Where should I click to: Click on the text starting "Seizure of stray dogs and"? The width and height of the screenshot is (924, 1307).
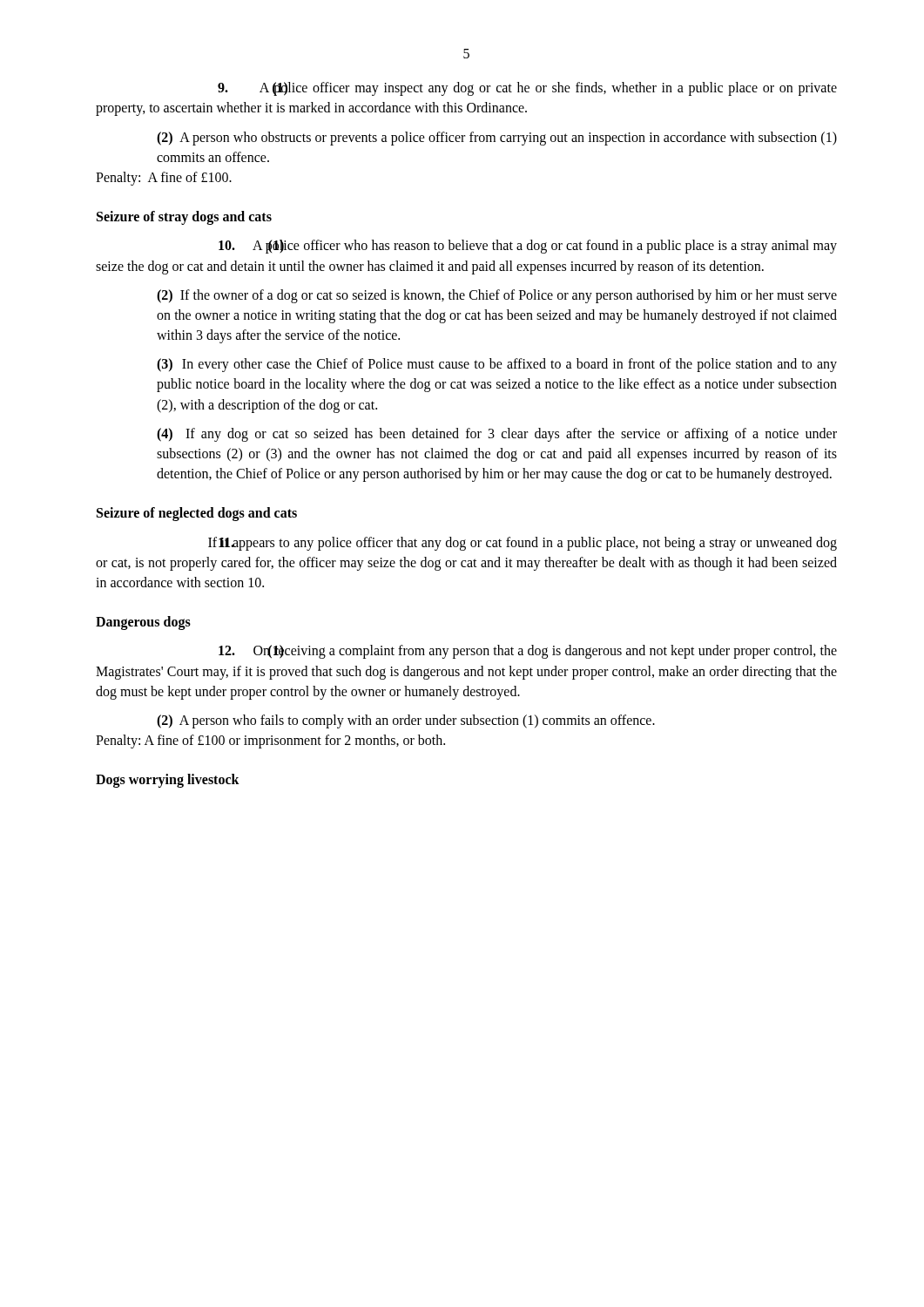pyautogui.click(x=184, y=217)
